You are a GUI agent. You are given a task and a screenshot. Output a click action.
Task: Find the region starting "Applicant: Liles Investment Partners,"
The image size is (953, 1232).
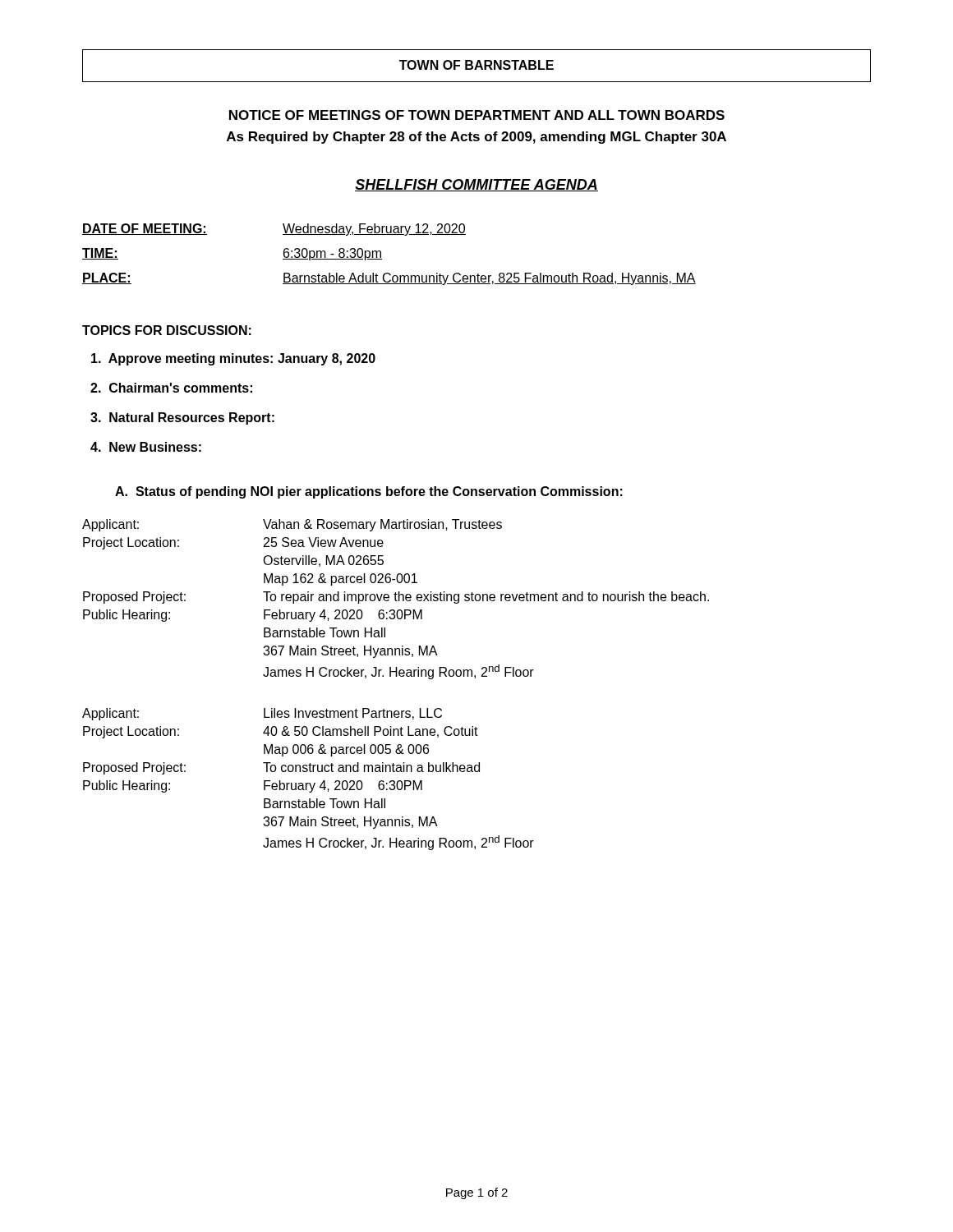[x=476, y=779]
